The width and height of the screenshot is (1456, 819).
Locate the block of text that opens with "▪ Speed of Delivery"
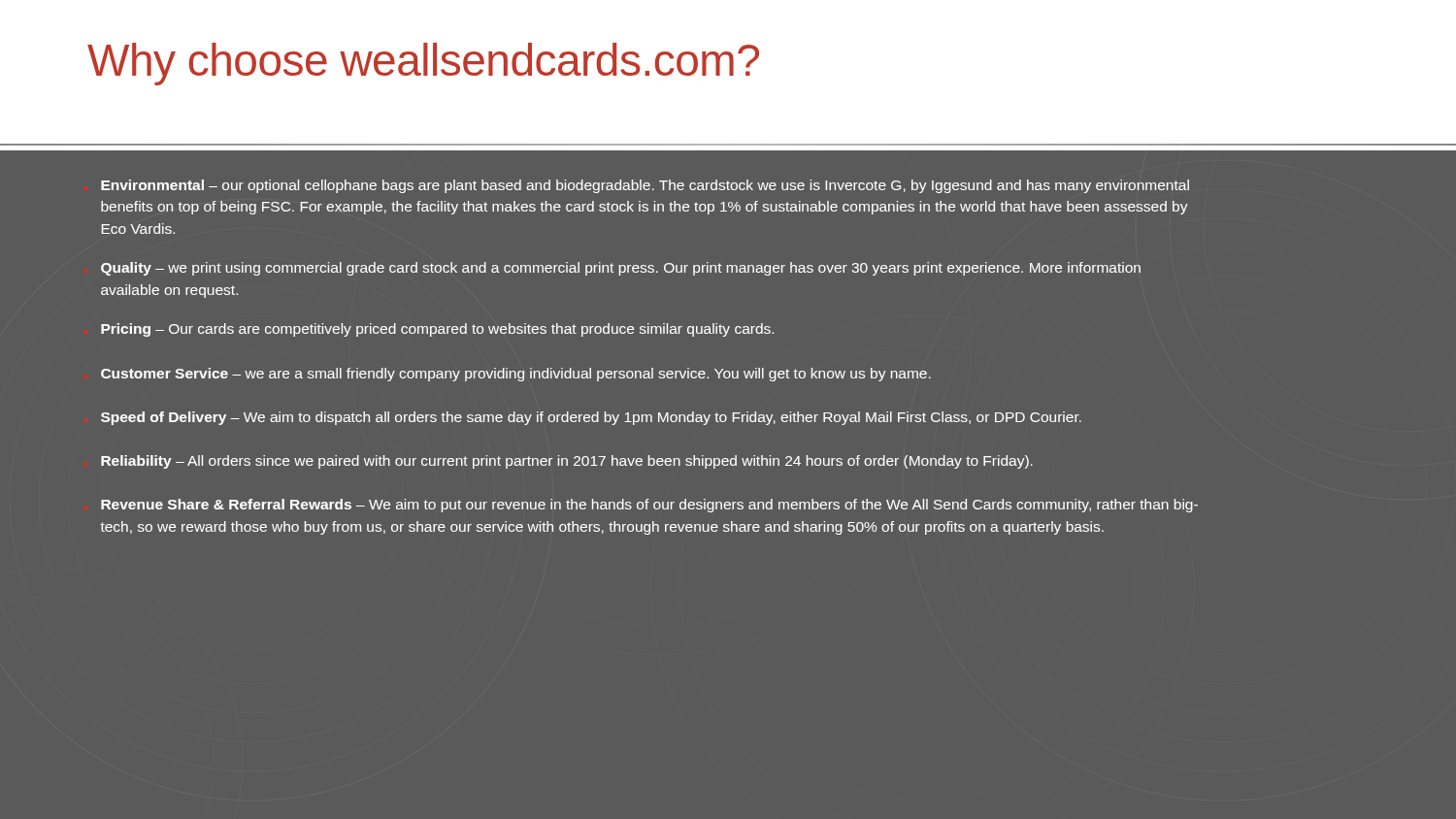582,419
